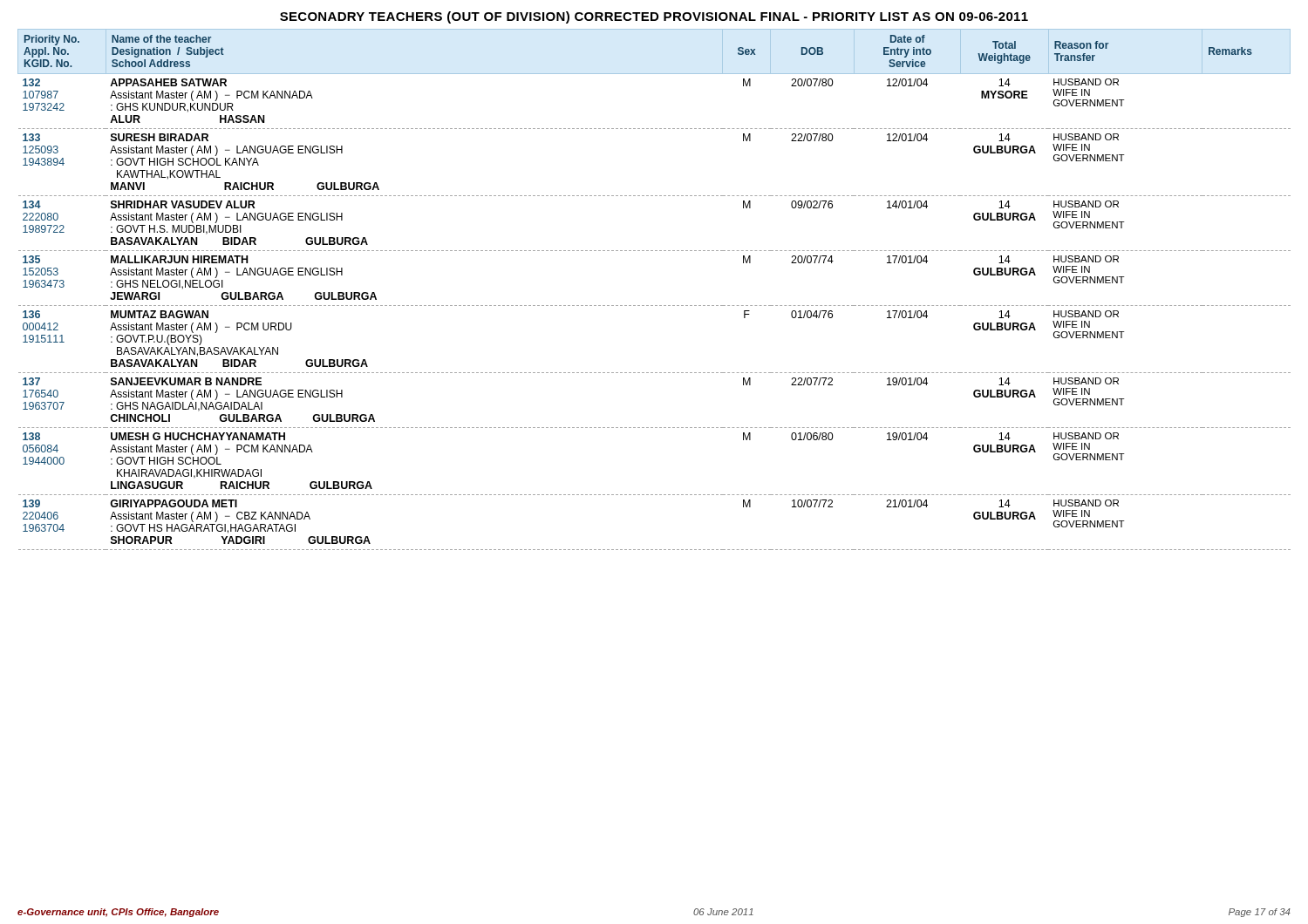Where is the title that starts "SECONADRY TEACHERS (OUT OF DIVISION)"?
Image resolution: width=1308 pixels, height=924 pixels.
coord(654,16)
